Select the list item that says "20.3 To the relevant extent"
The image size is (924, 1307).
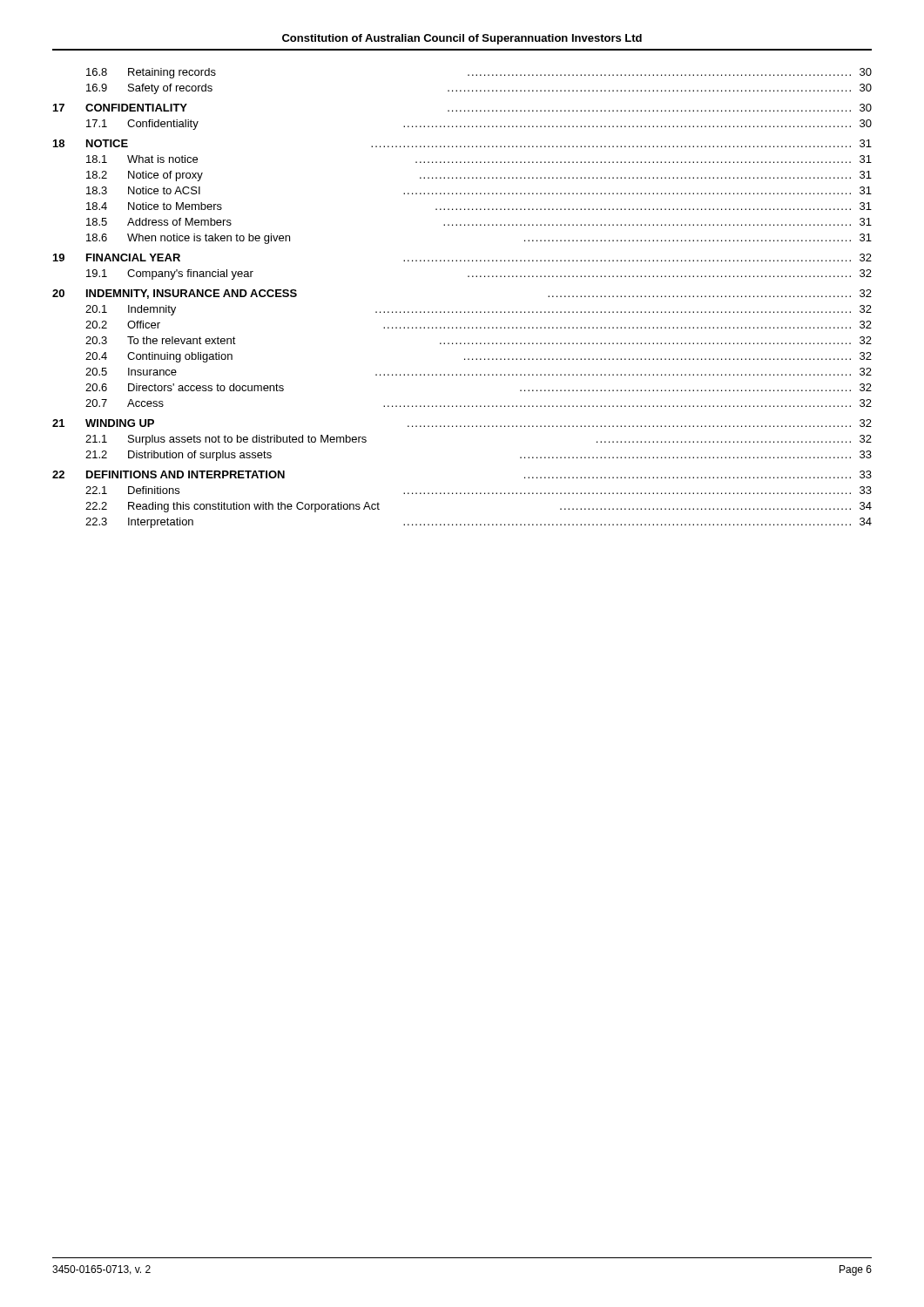pyautogui.click(x=479, y=340)
